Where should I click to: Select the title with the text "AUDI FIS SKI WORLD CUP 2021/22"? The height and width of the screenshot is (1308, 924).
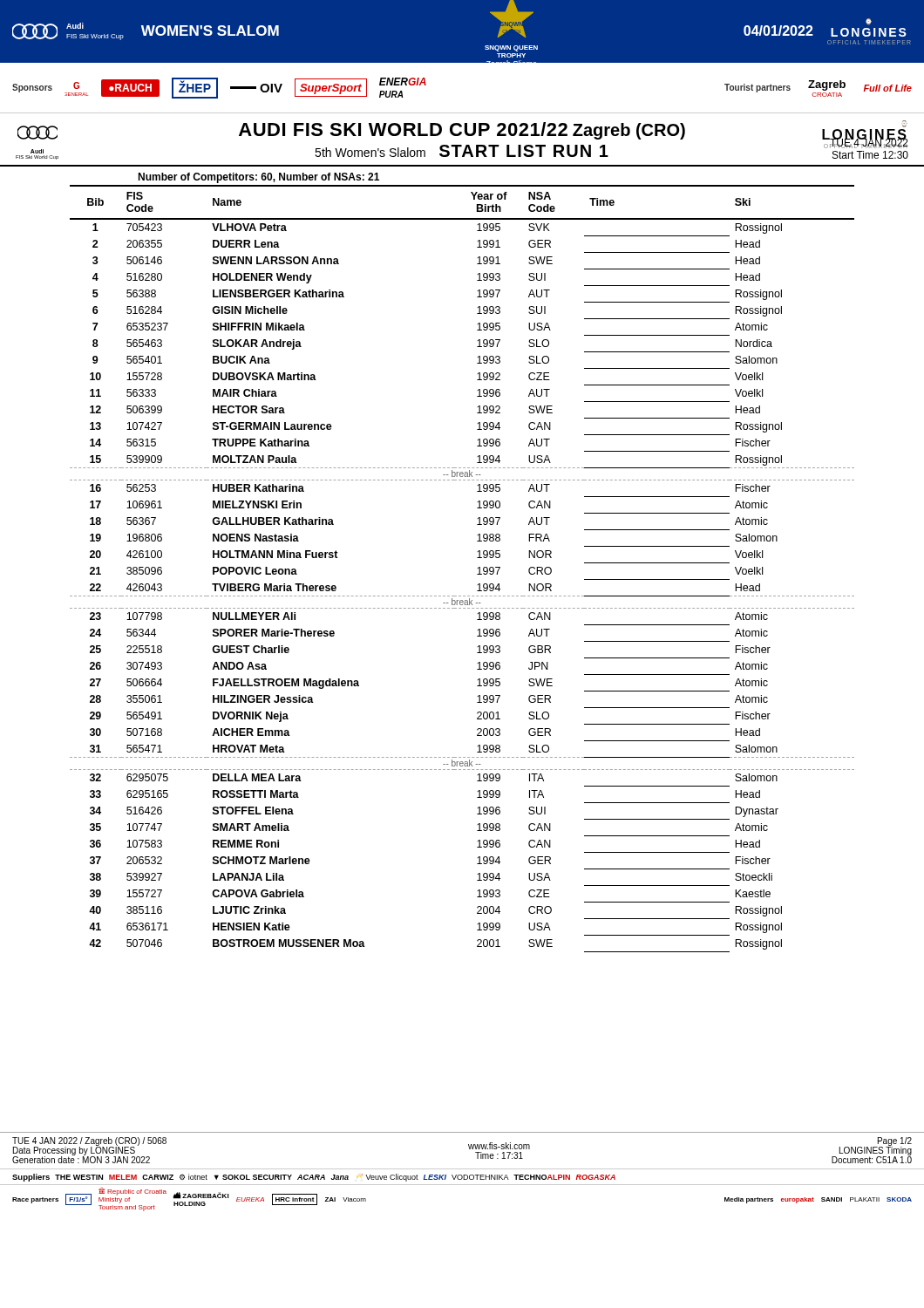point(403,129)
